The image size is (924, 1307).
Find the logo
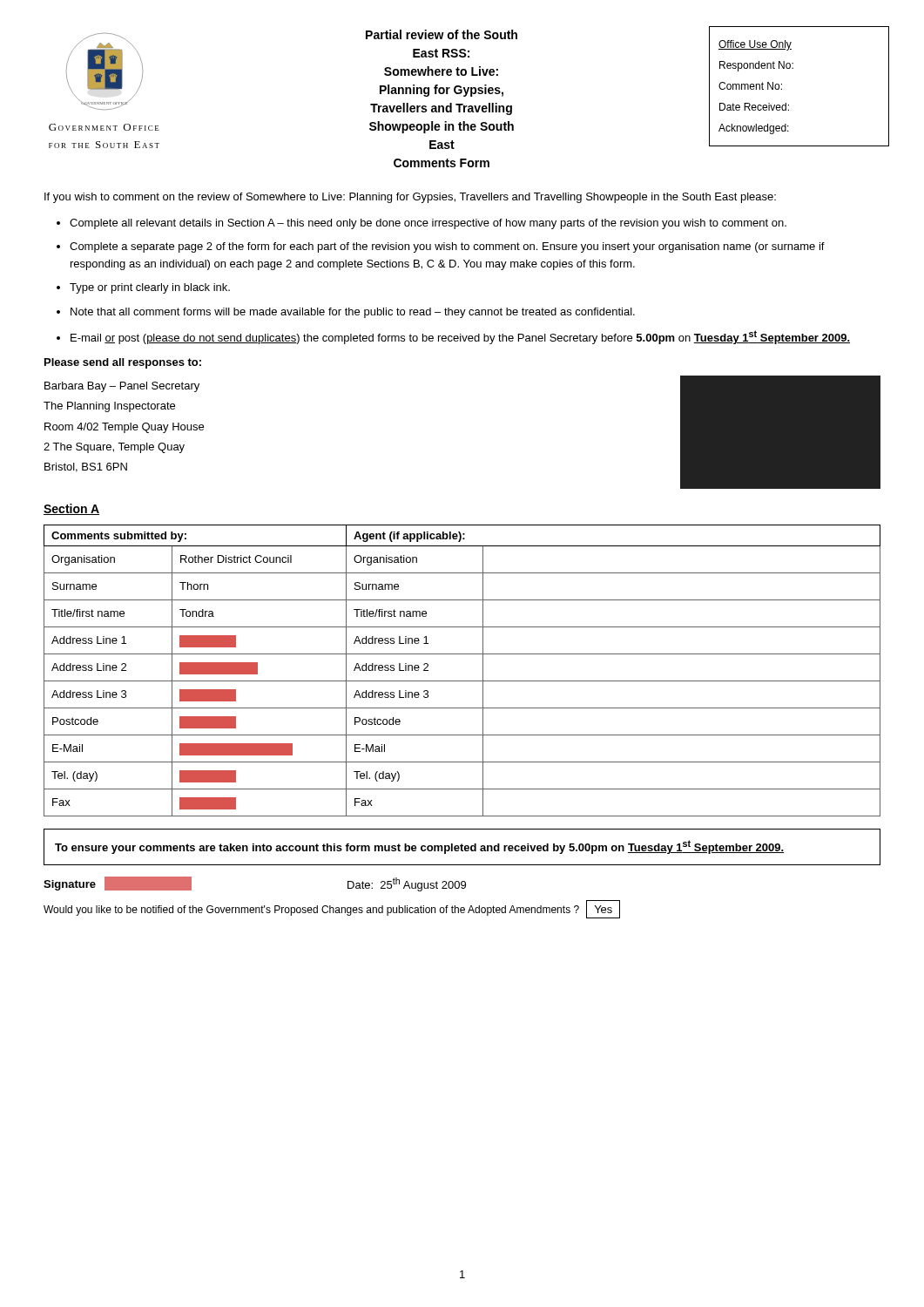105,89
